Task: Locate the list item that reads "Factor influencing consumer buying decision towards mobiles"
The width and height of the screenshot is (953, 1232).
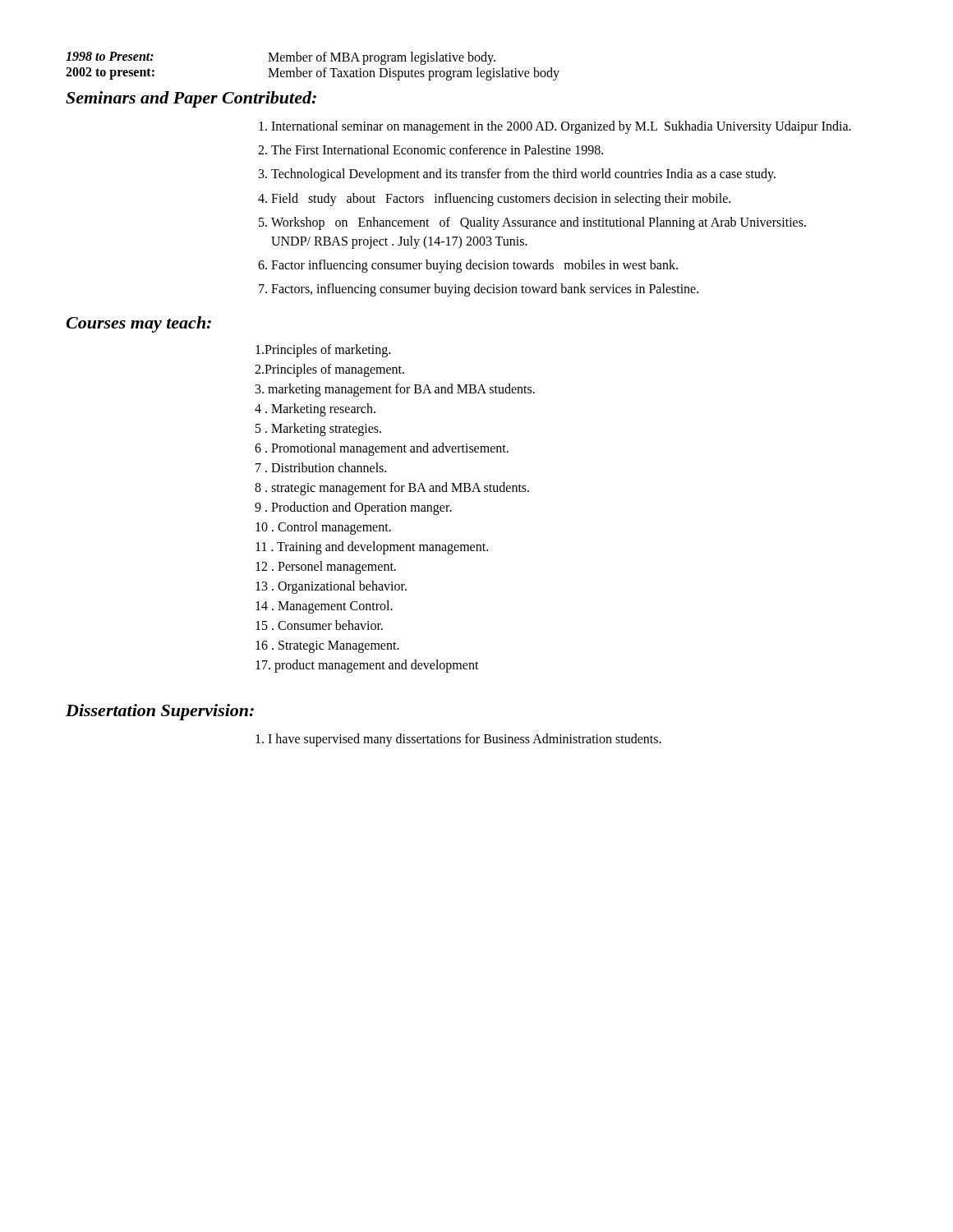Action: [x=475, y=265]
